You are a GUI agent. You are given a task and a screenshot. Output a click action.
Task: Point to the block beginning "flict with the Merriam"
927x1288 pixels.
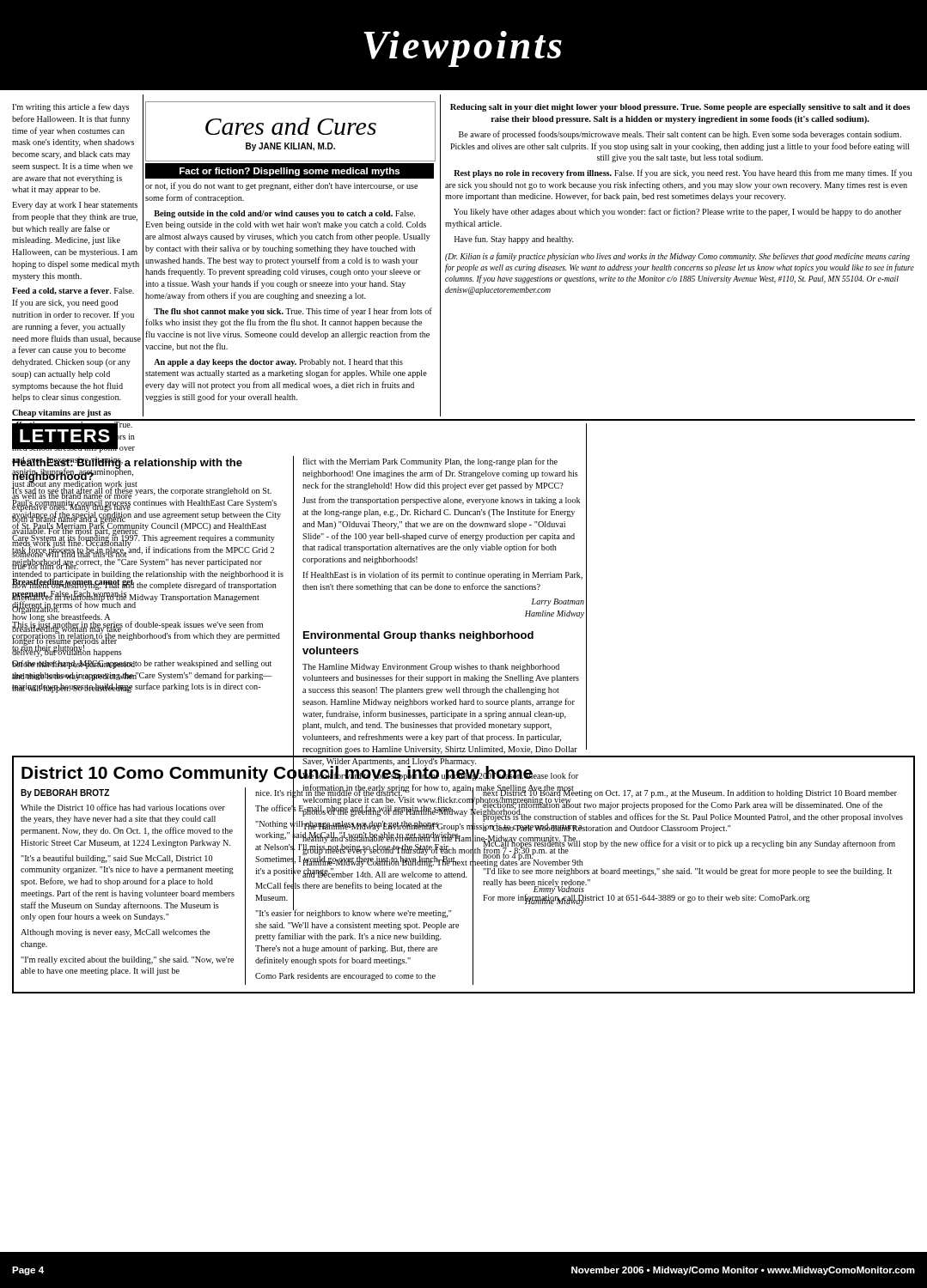coord(443,538)
